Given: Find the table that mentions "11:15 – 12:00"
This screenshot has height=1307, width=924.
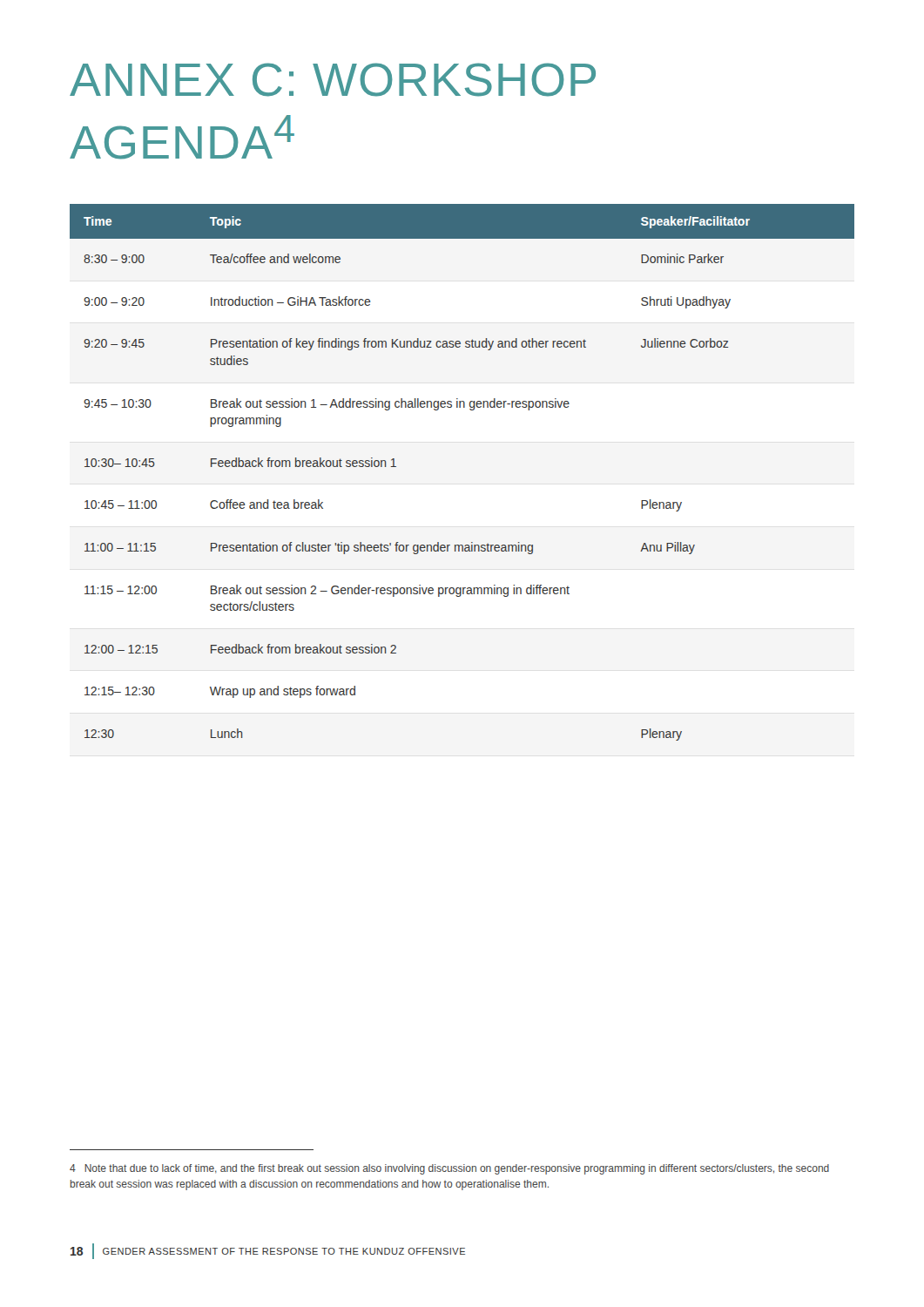Looking at the screenshot, I should (x=462, y=480).
